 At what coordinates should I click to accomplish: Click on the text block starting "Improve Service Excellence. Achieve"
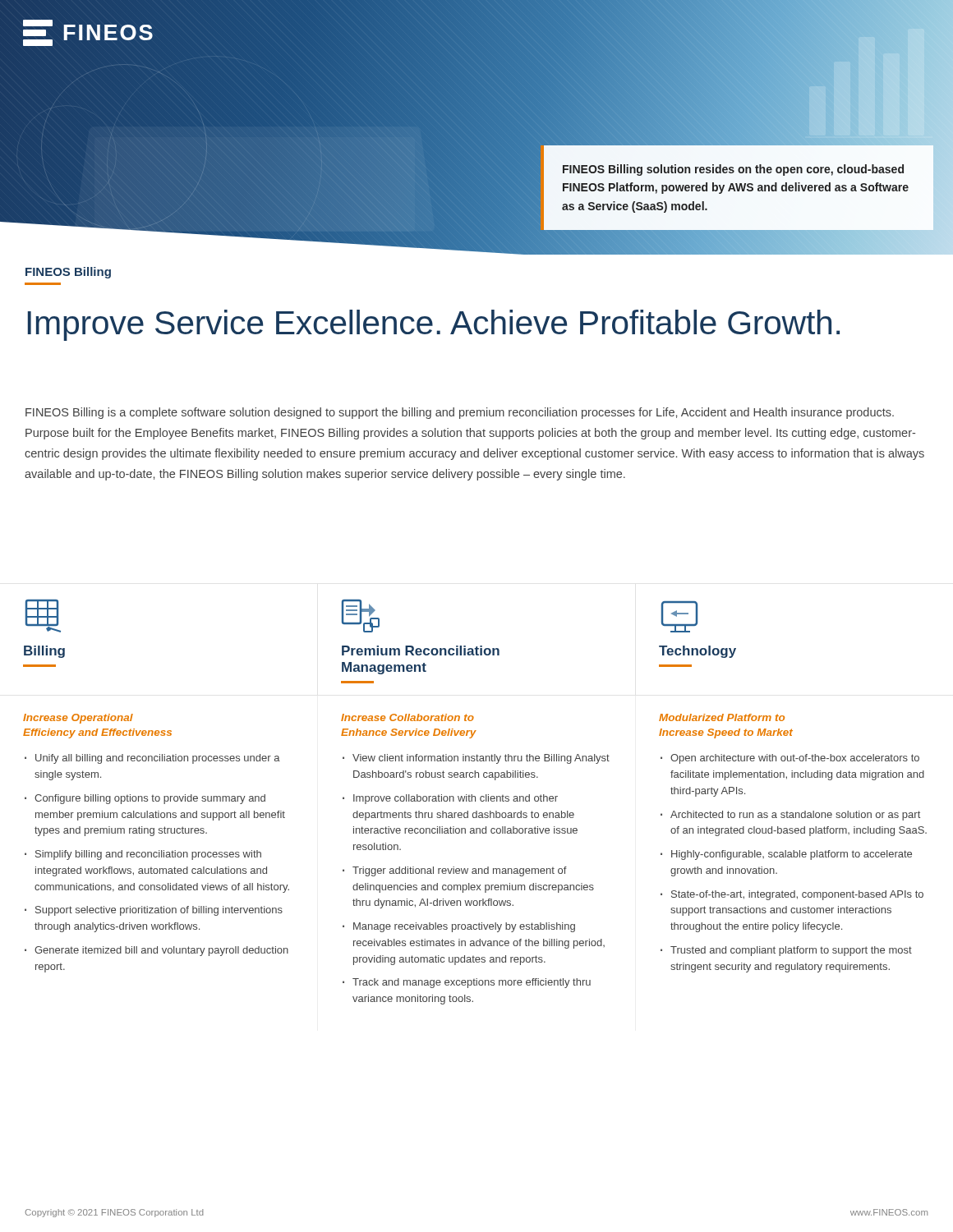434,323
